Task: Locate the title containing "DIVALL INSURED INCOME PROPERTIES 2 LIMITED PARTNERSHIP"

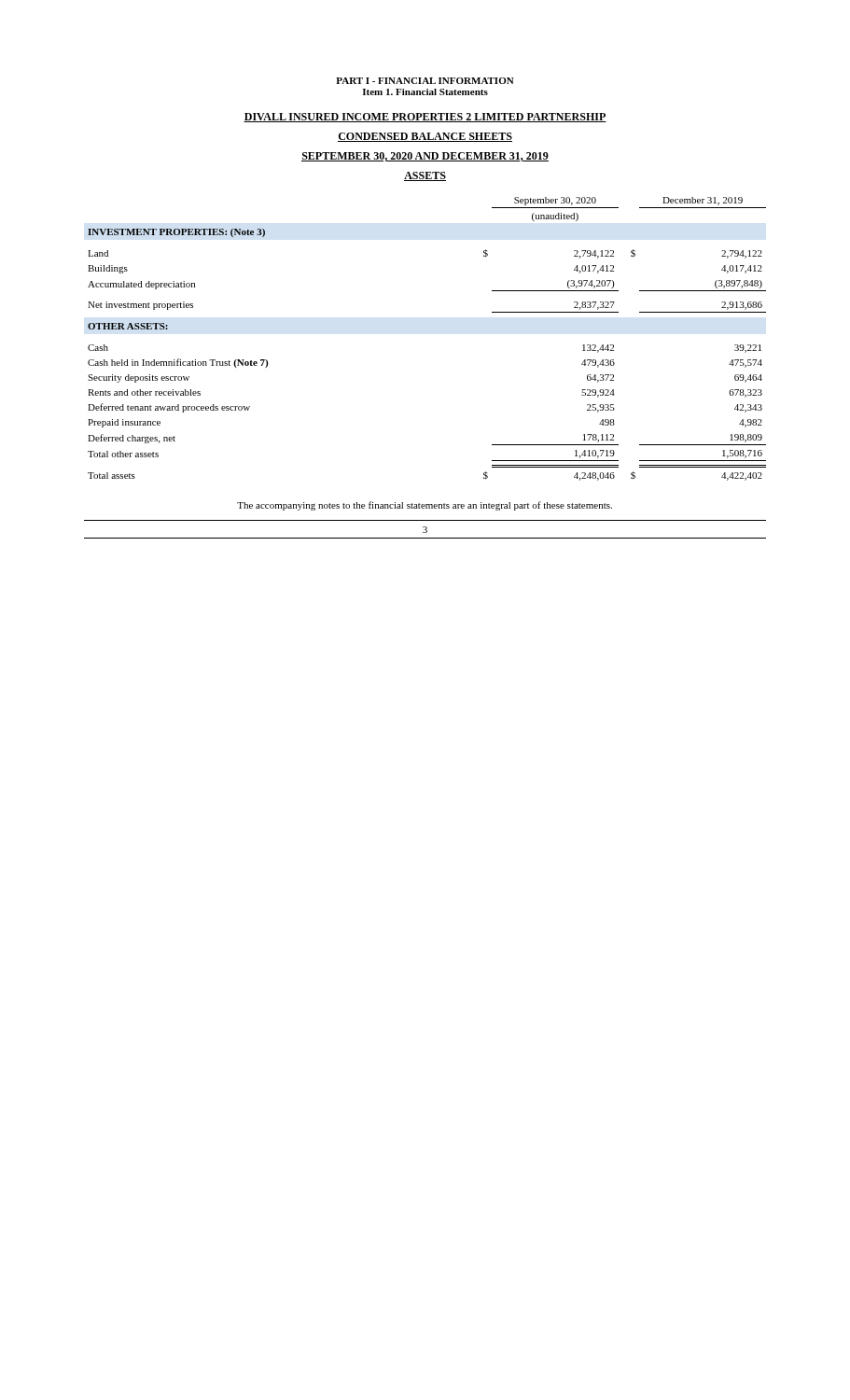Action: [x=425, y=117]
